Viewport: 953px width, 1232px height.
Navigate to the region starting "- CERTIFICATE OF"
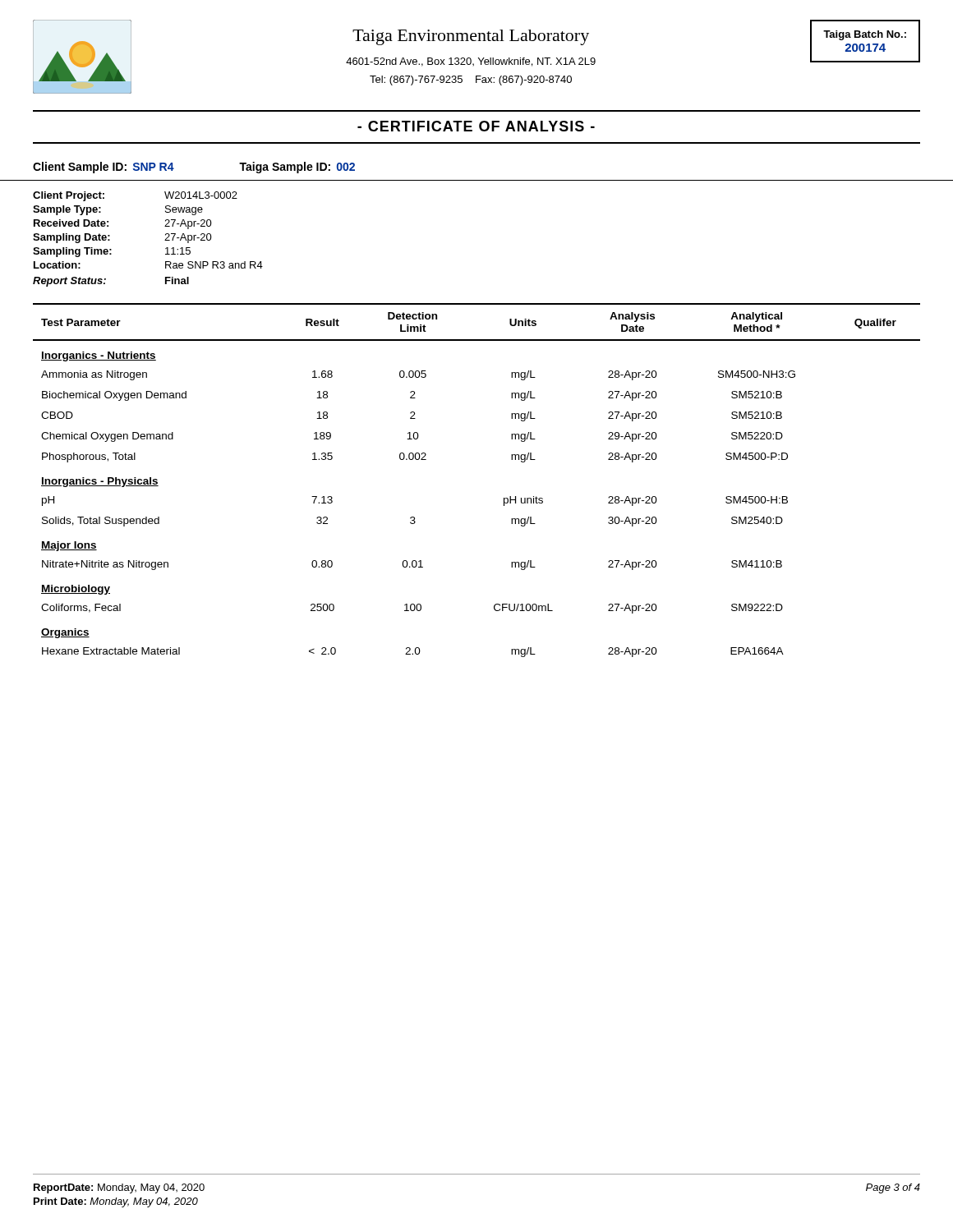click(x=476, y=126)
